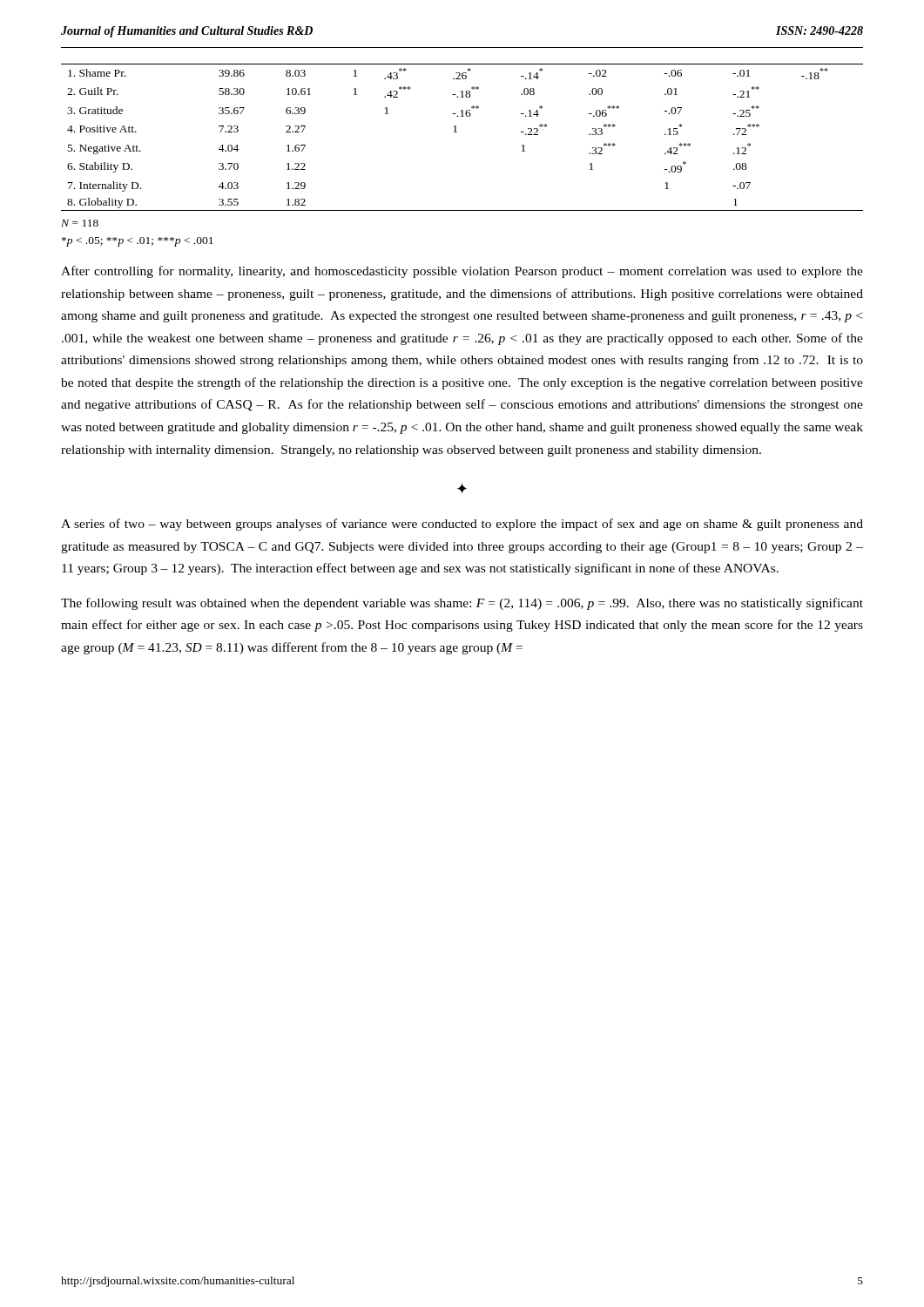Click on the table containing ".32 ***"

tap(462, 137)
